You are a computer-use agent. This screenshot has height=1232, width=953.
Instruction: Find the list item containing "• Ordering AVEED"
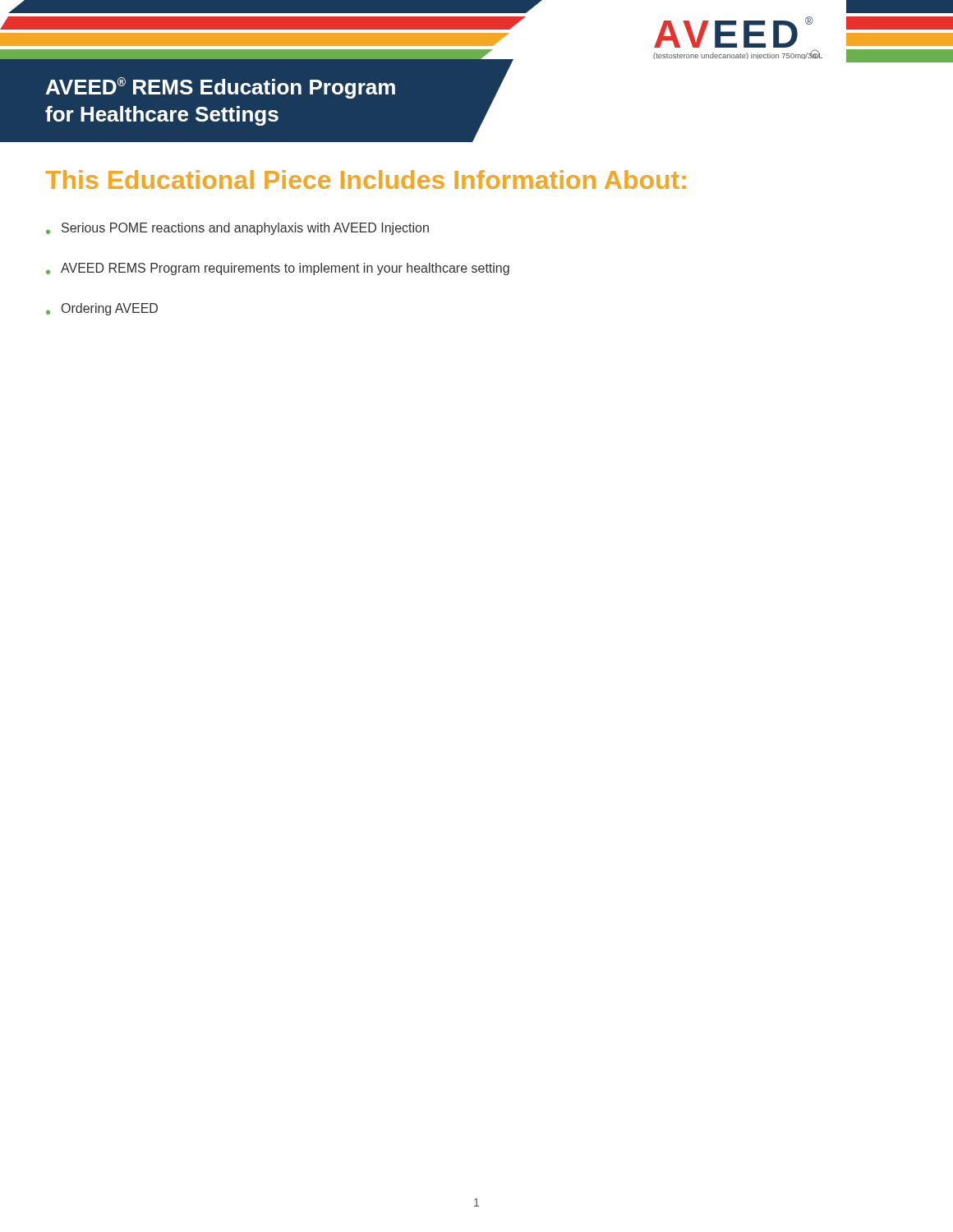tap(102, 312)
